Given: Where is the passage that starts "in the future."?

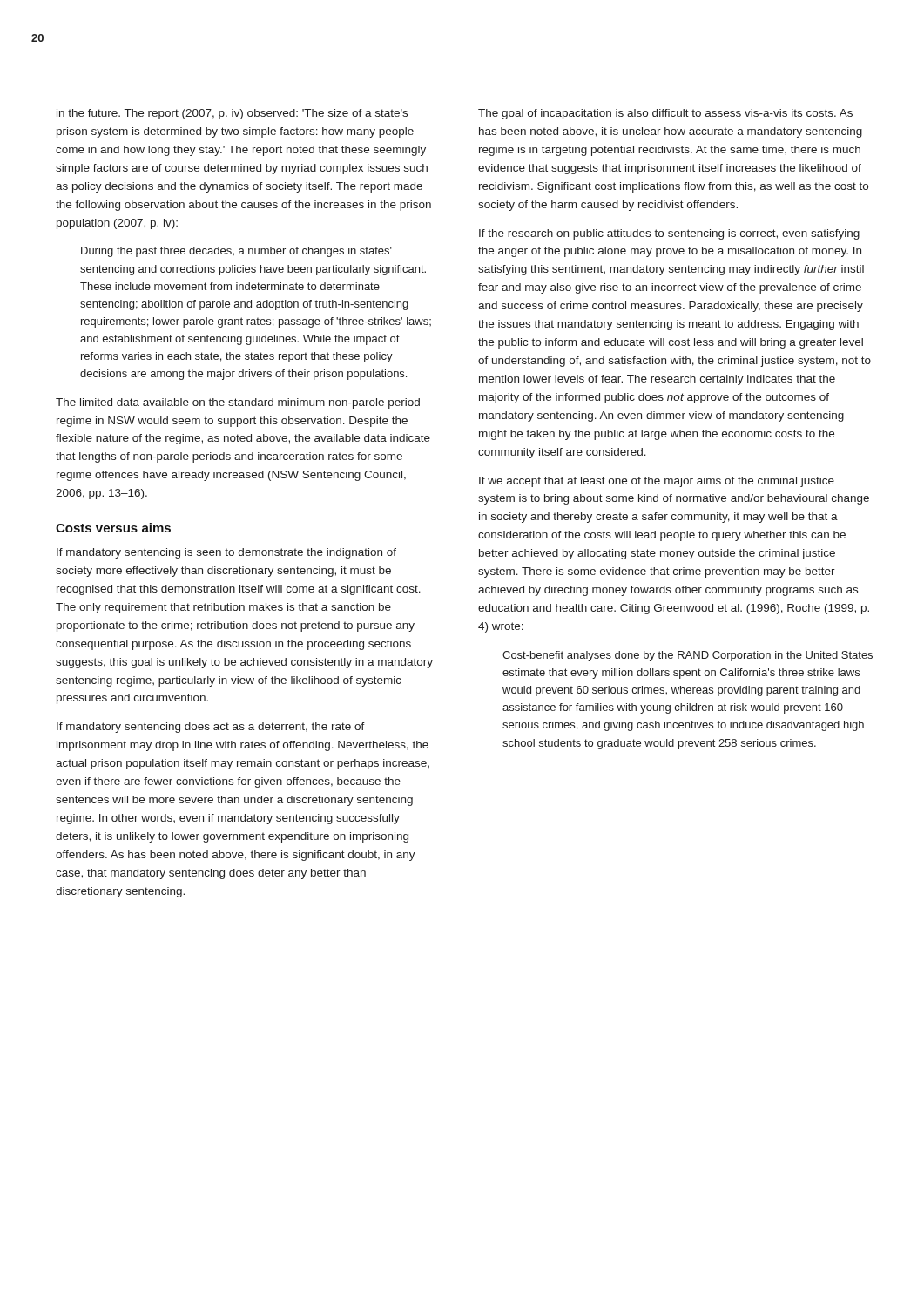Looking at the screenshot, I should tap(246, 168).
